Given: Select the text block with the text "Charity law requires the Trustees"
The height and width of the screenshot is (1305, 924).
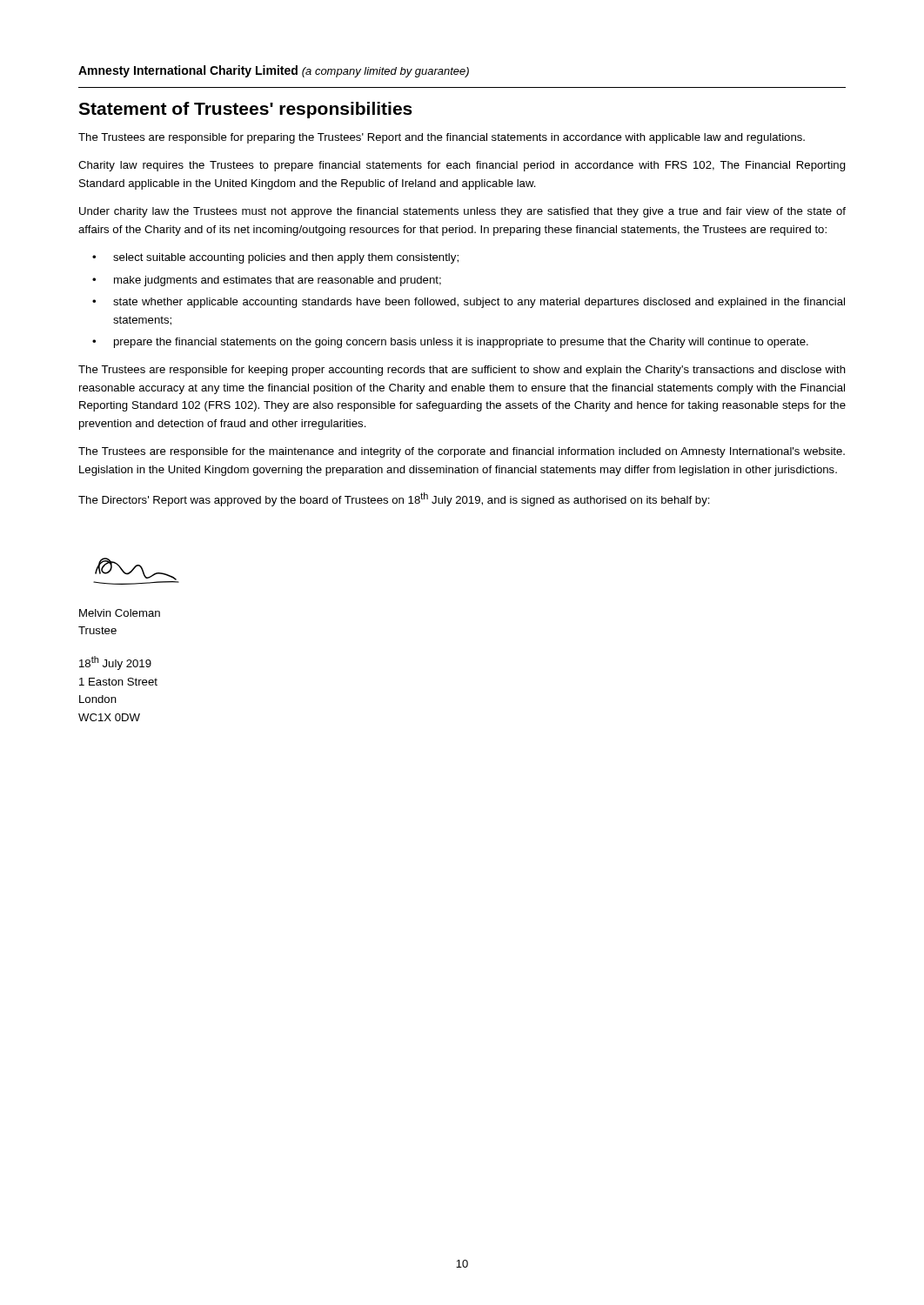Looking at the screenshot, I should coord(462,174).
